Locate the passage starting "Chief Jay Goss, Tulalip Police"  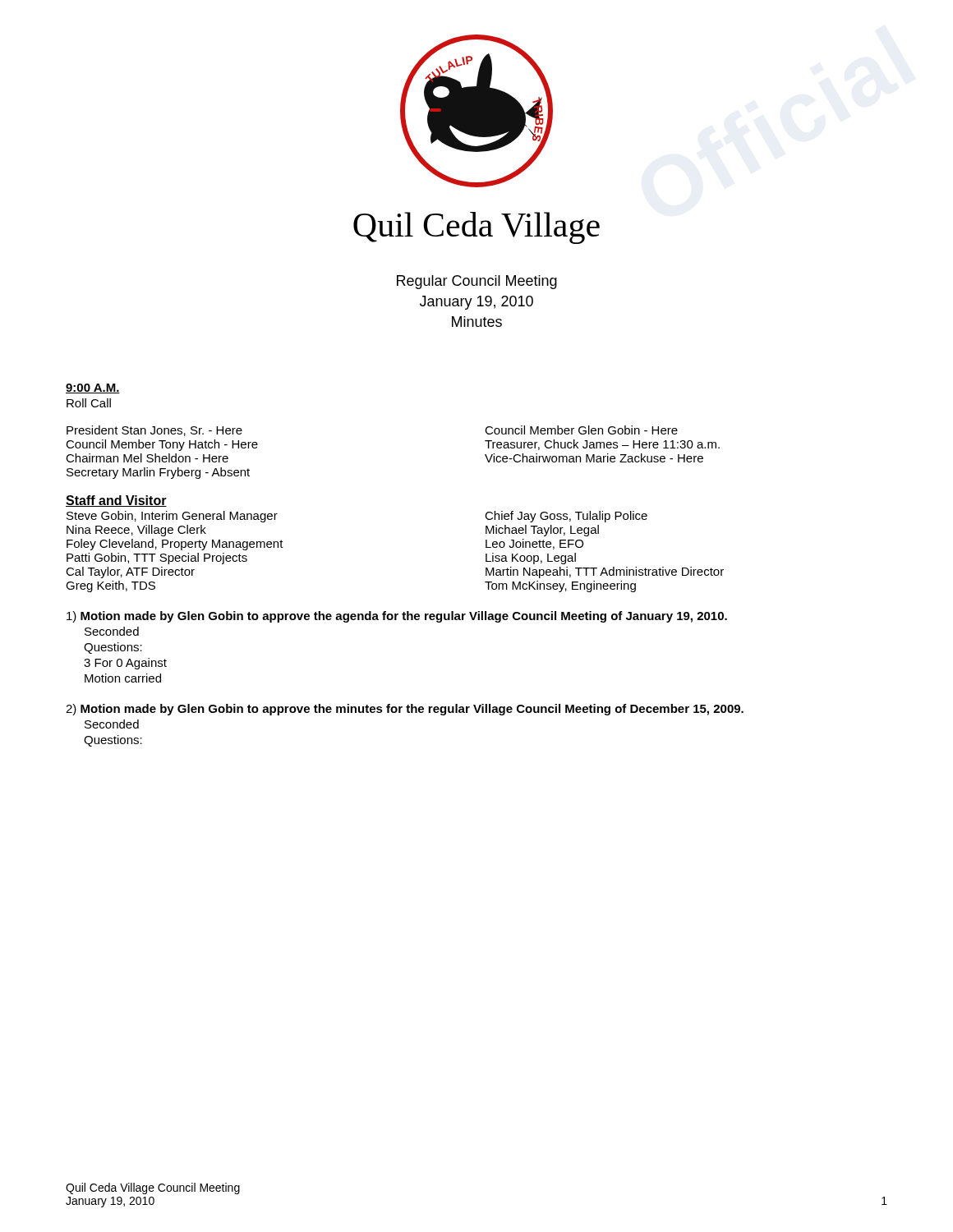(x=566, y=517)
